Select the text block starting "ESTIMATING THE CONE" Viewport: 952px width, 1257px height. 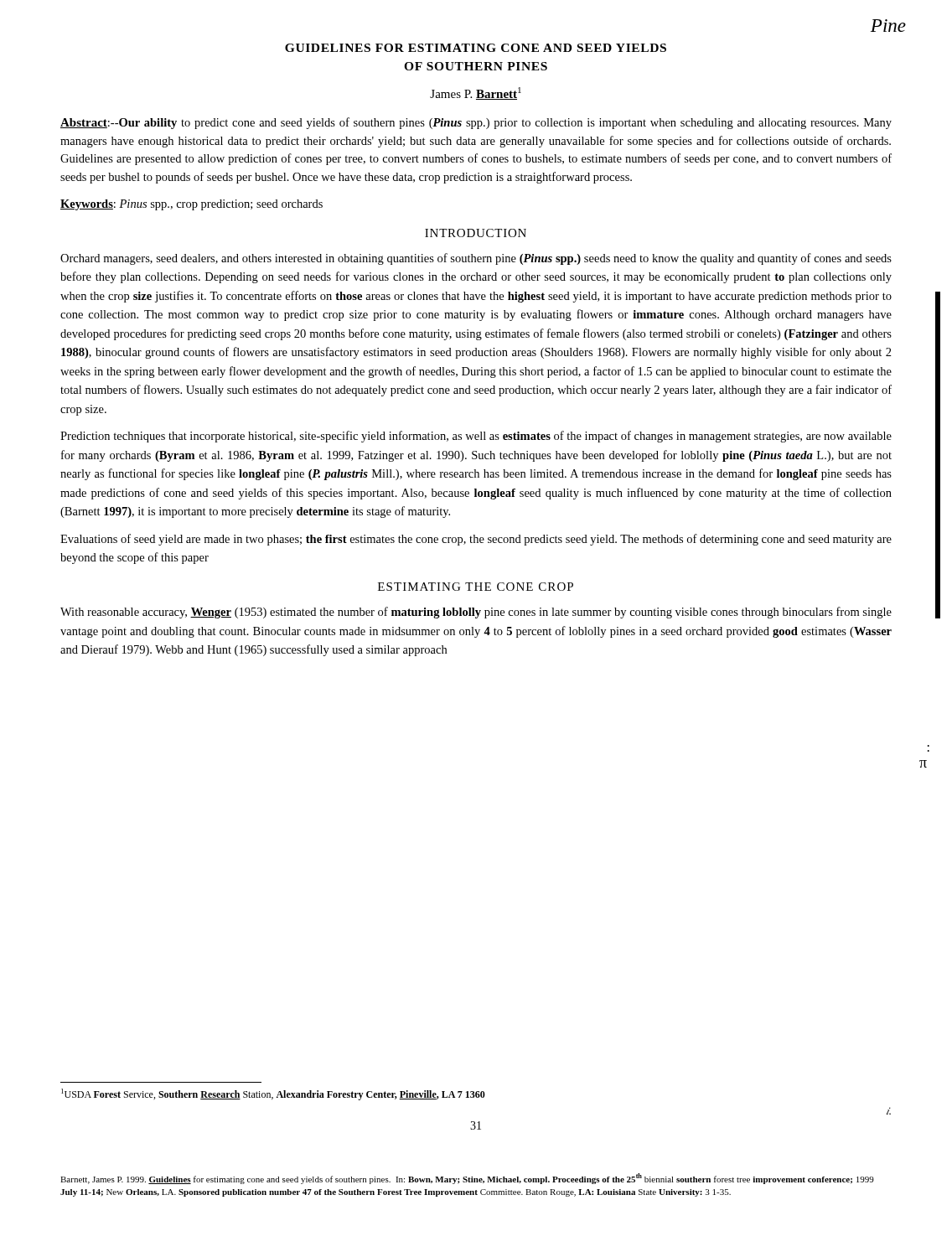[x=476, y=587]
